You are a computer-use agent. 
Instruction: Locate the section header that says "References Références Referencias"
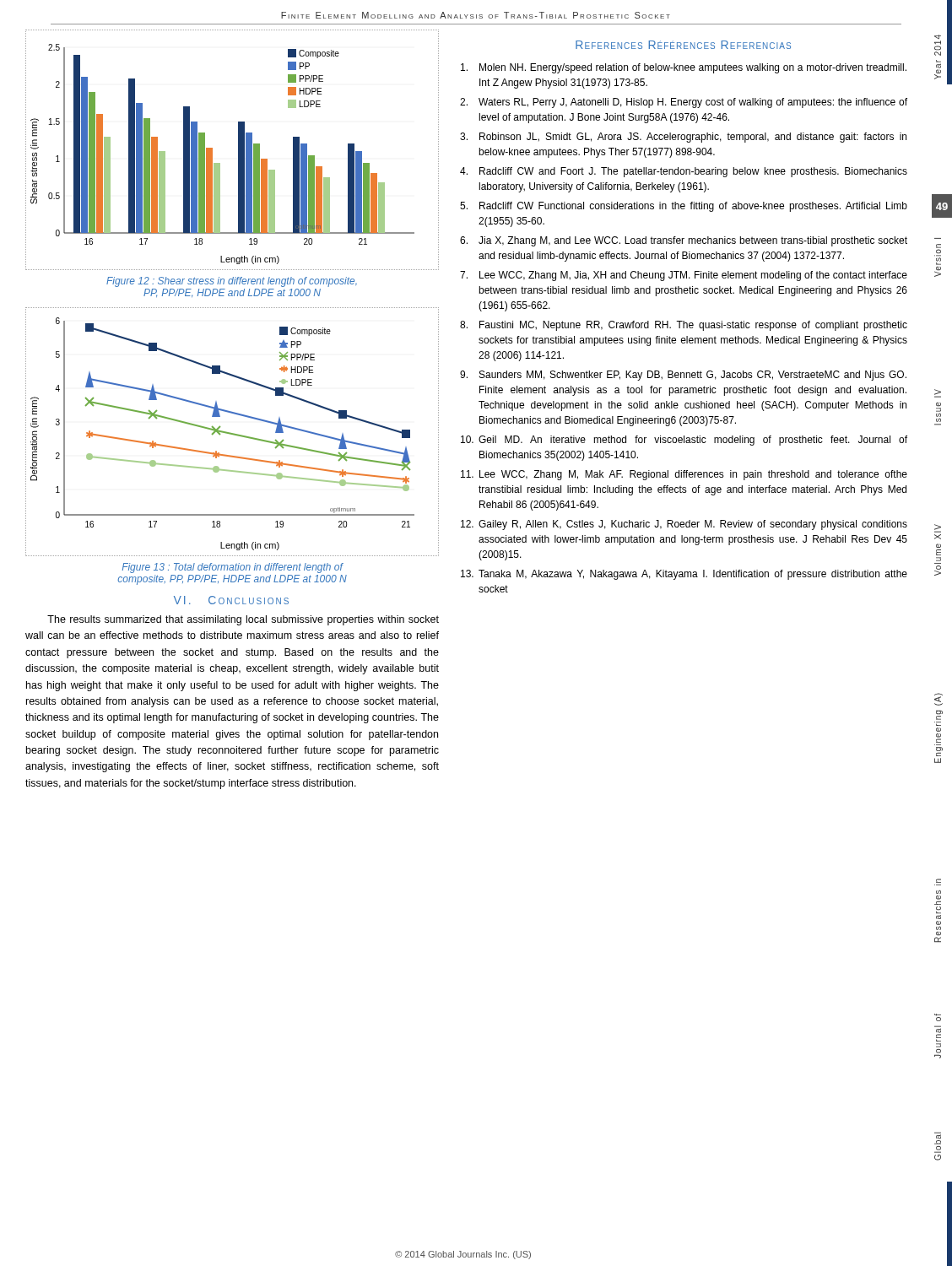[x=684, y=45]
